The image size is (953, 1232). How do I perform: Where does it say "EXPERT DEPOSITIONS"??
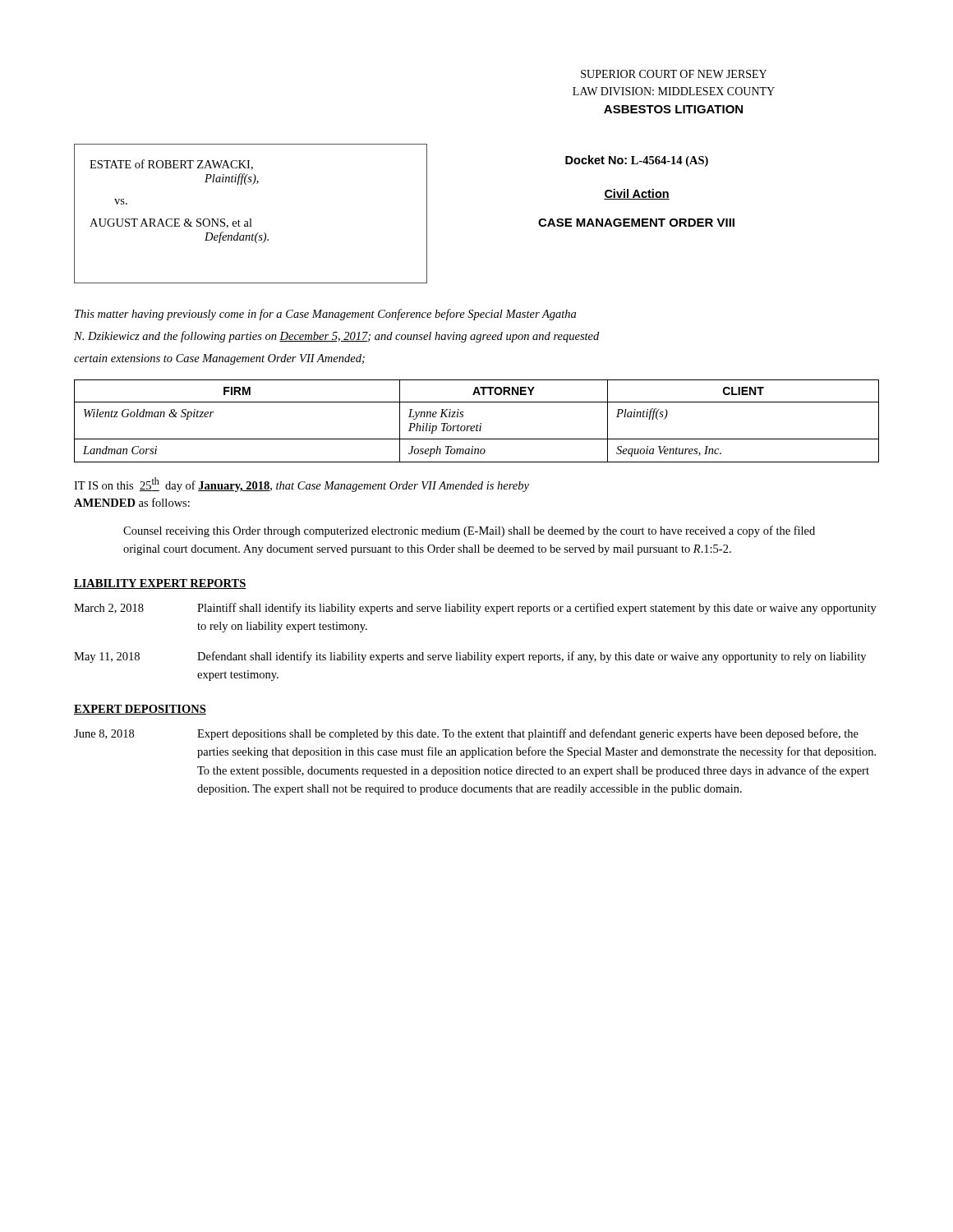pos(140,709)
